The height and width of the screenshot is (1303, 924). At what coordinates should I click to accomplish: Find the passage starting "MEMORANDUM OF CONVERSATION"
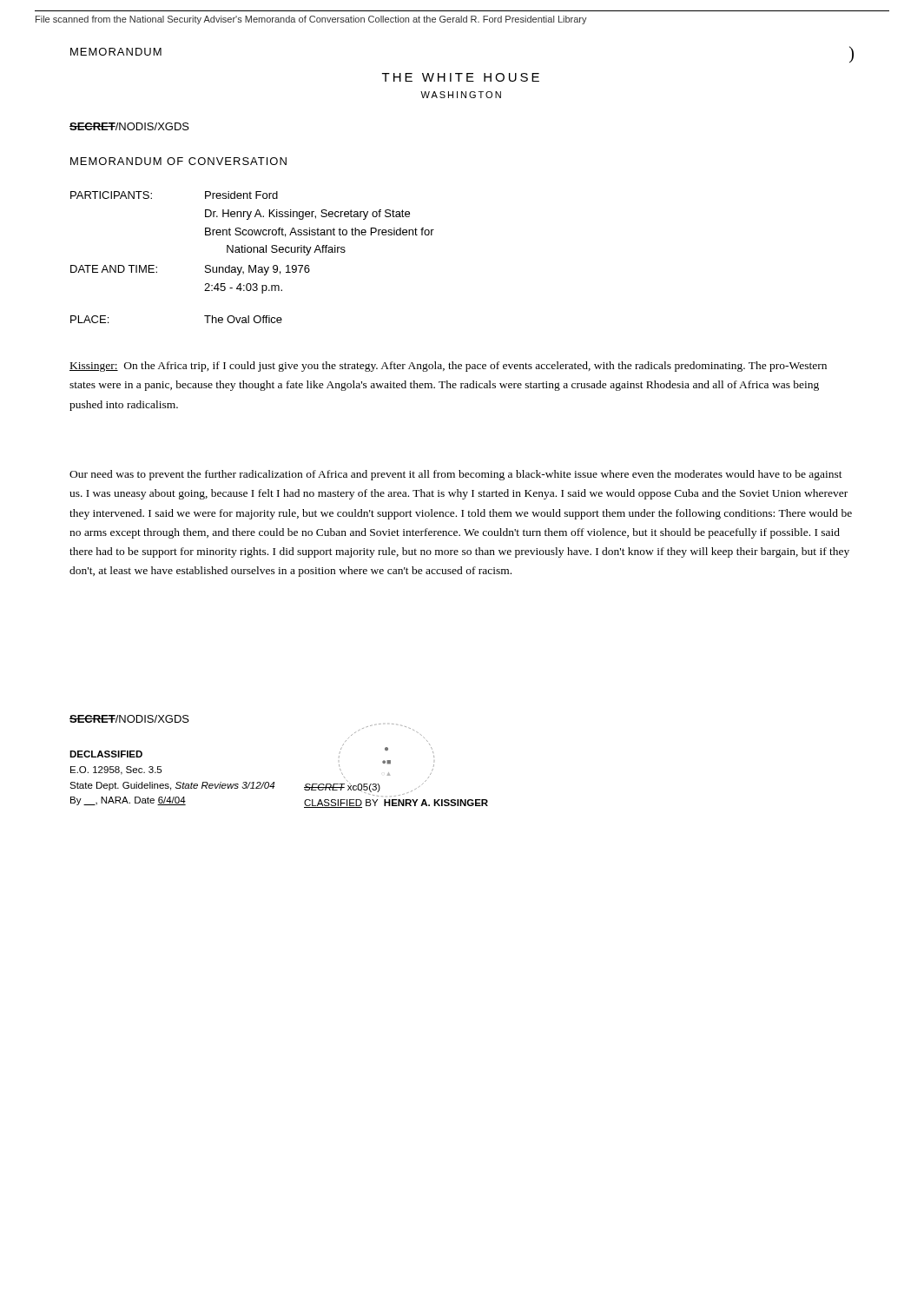(179, 161)
